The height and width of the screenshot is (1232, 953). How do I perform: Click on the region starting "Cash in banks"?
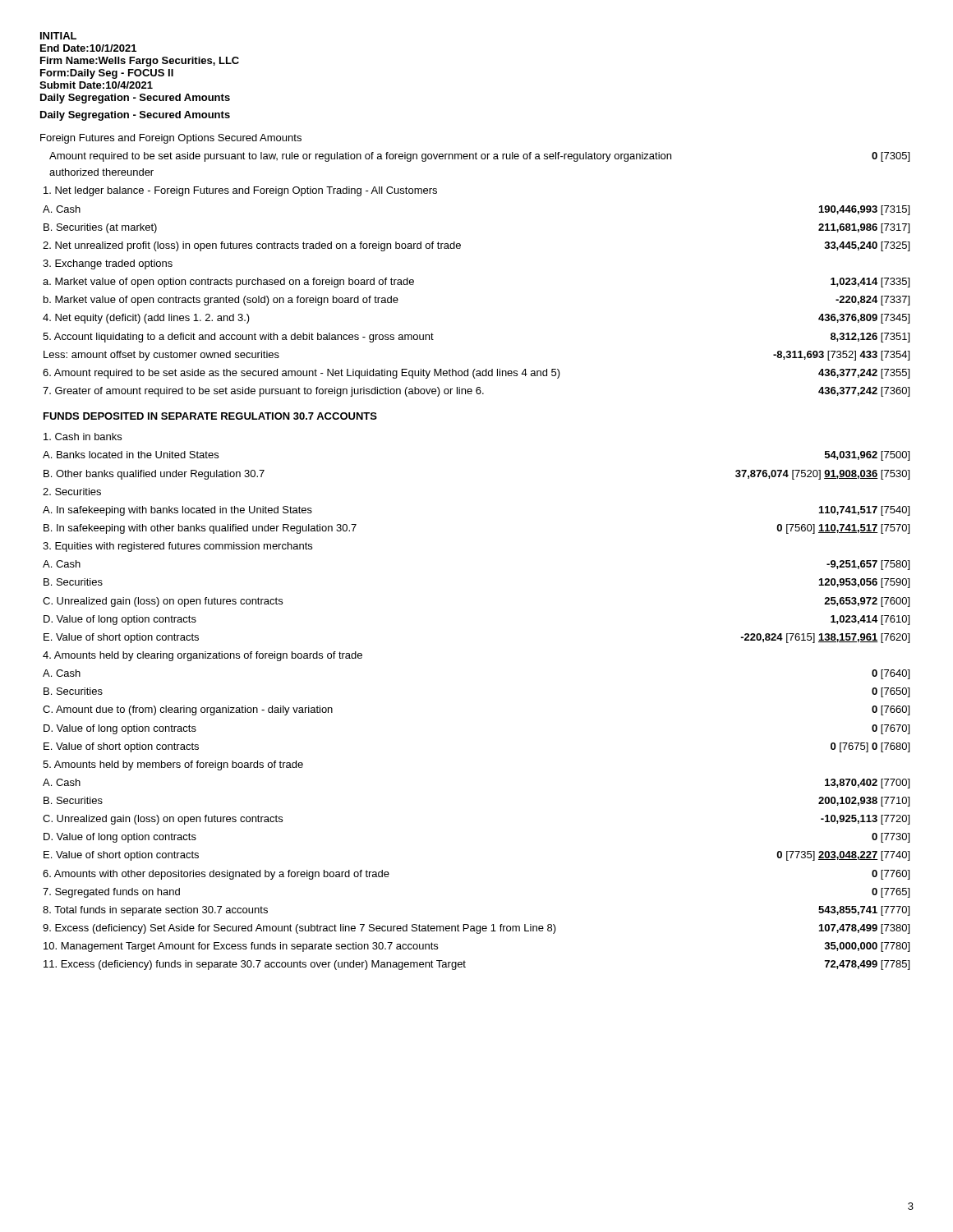[x=83, y=437]
